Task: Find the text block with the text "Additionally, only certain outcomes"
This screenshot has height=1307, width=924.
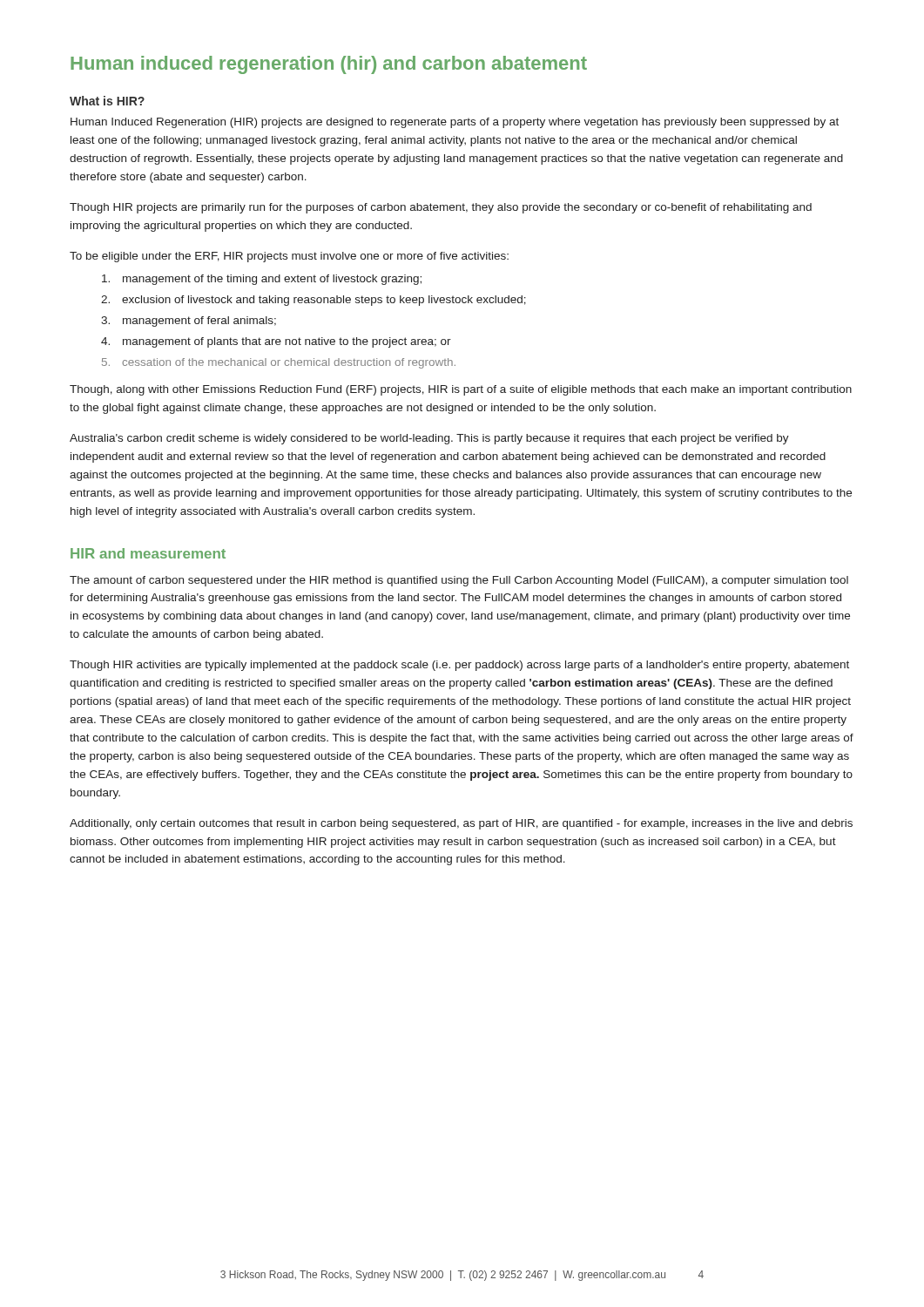Action: pyautogui.click(x=462, y=842)
